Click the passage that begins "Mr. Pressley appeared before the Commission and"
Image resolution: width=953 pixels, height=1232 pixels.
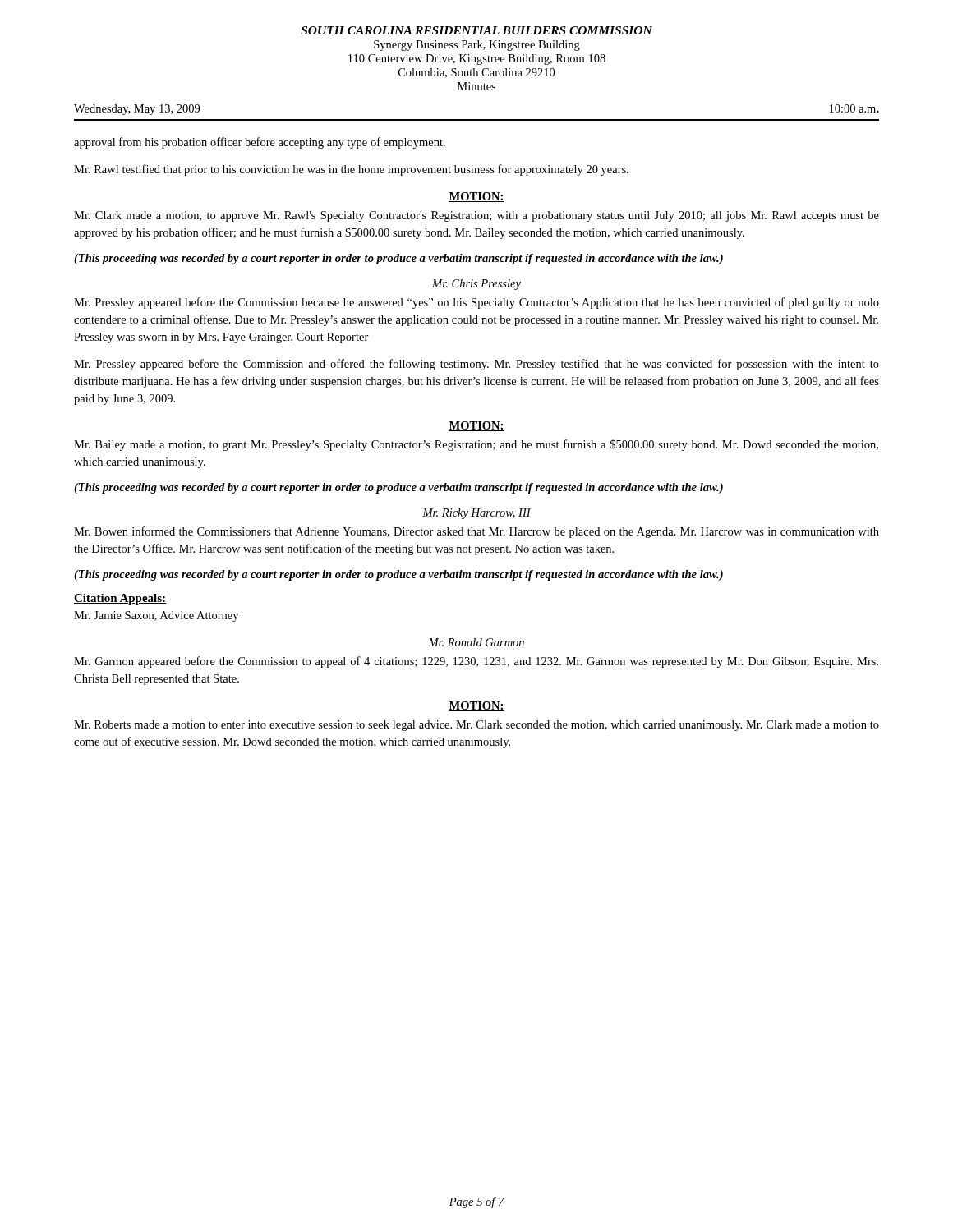[476, 381]
